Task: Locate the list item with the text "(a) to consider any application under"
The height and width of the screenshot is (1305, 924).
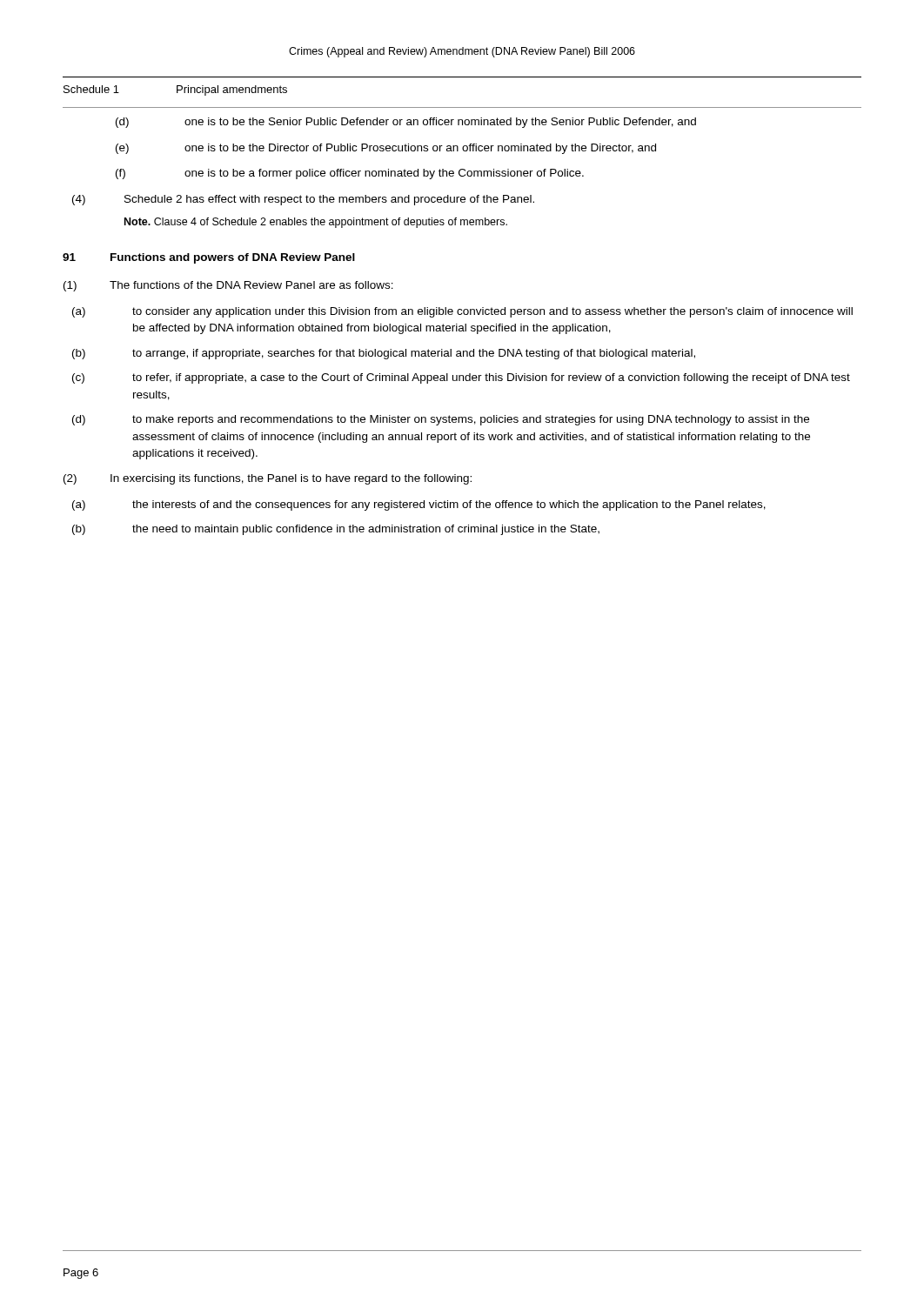Action: point(462,319)
